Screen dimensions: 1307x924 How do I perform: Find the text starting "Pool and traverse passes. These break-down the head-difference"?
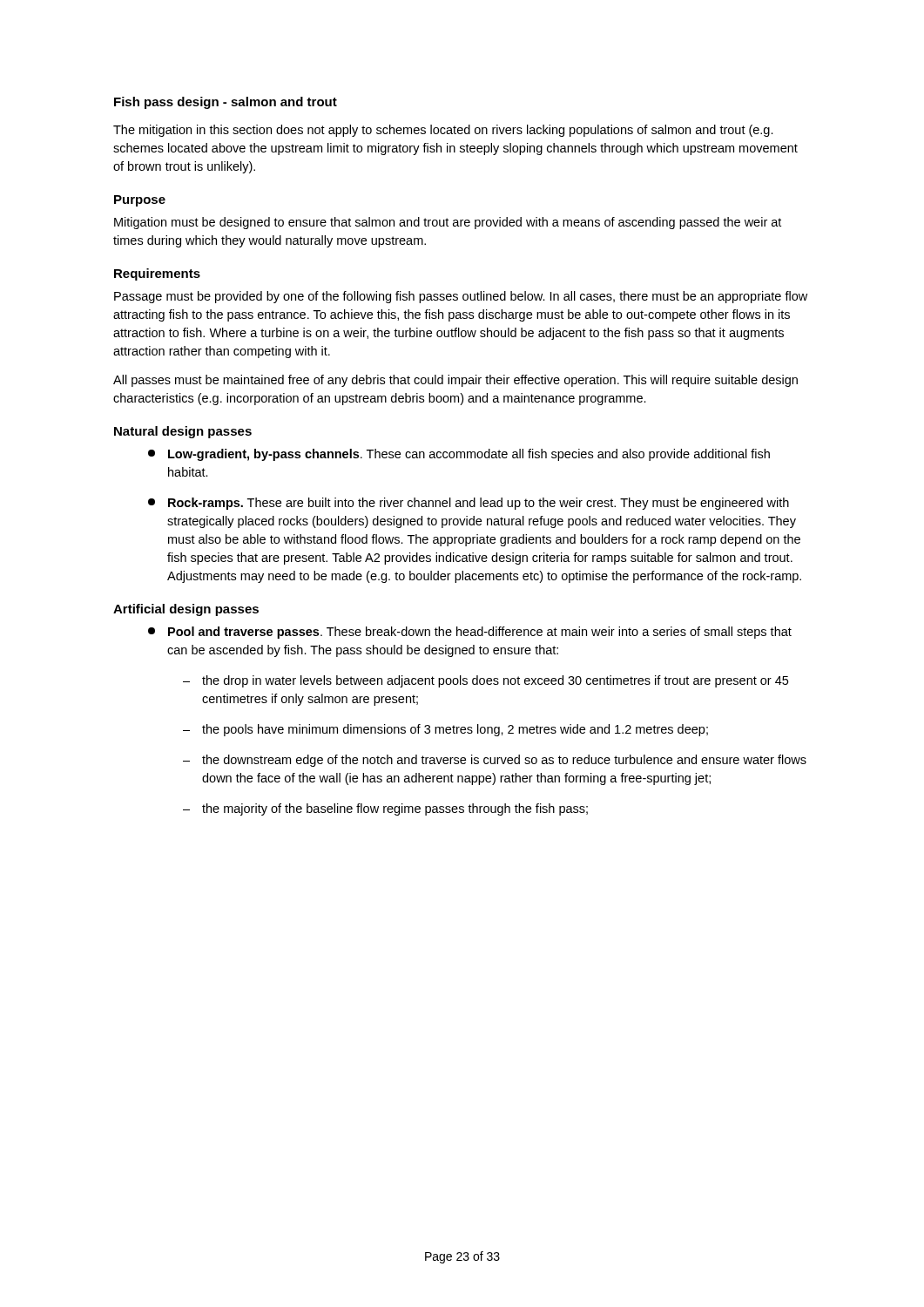point(479,642)
